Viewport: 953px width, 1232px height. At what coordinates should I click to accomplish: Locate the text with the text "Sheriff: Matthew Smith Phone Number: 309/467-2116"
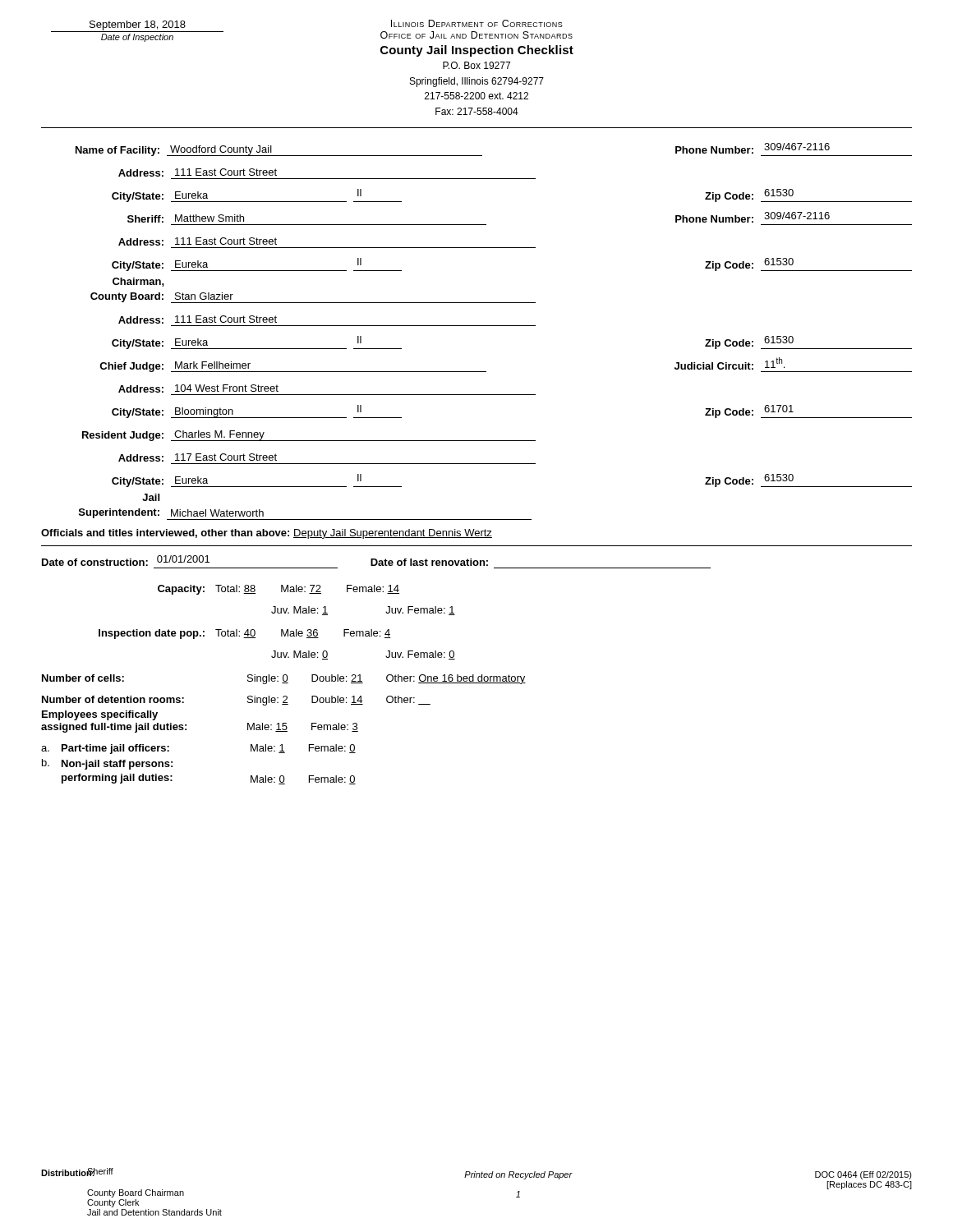tap(476, 218)
